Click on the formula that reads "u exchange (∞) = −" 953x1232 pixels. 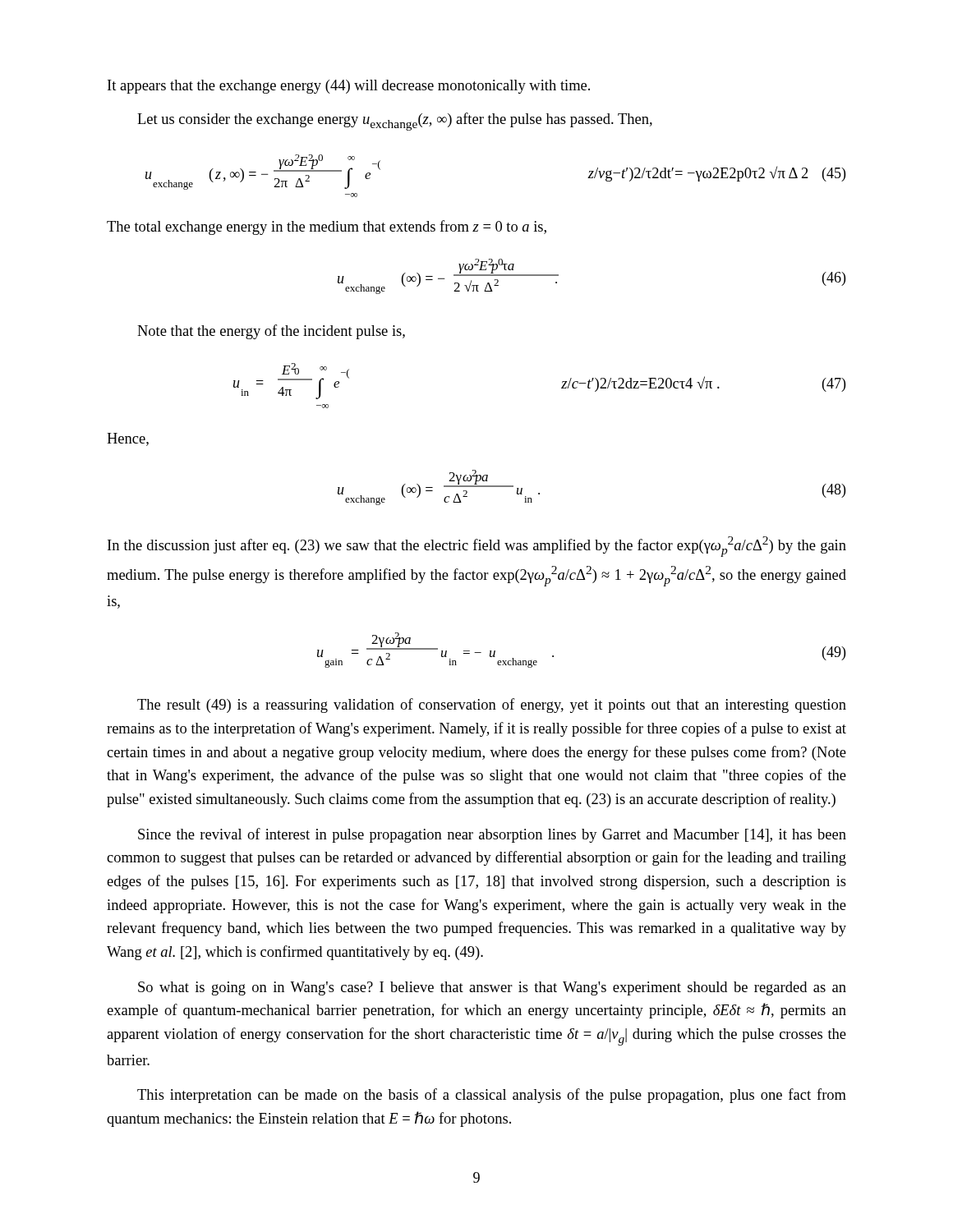(506, 276)
